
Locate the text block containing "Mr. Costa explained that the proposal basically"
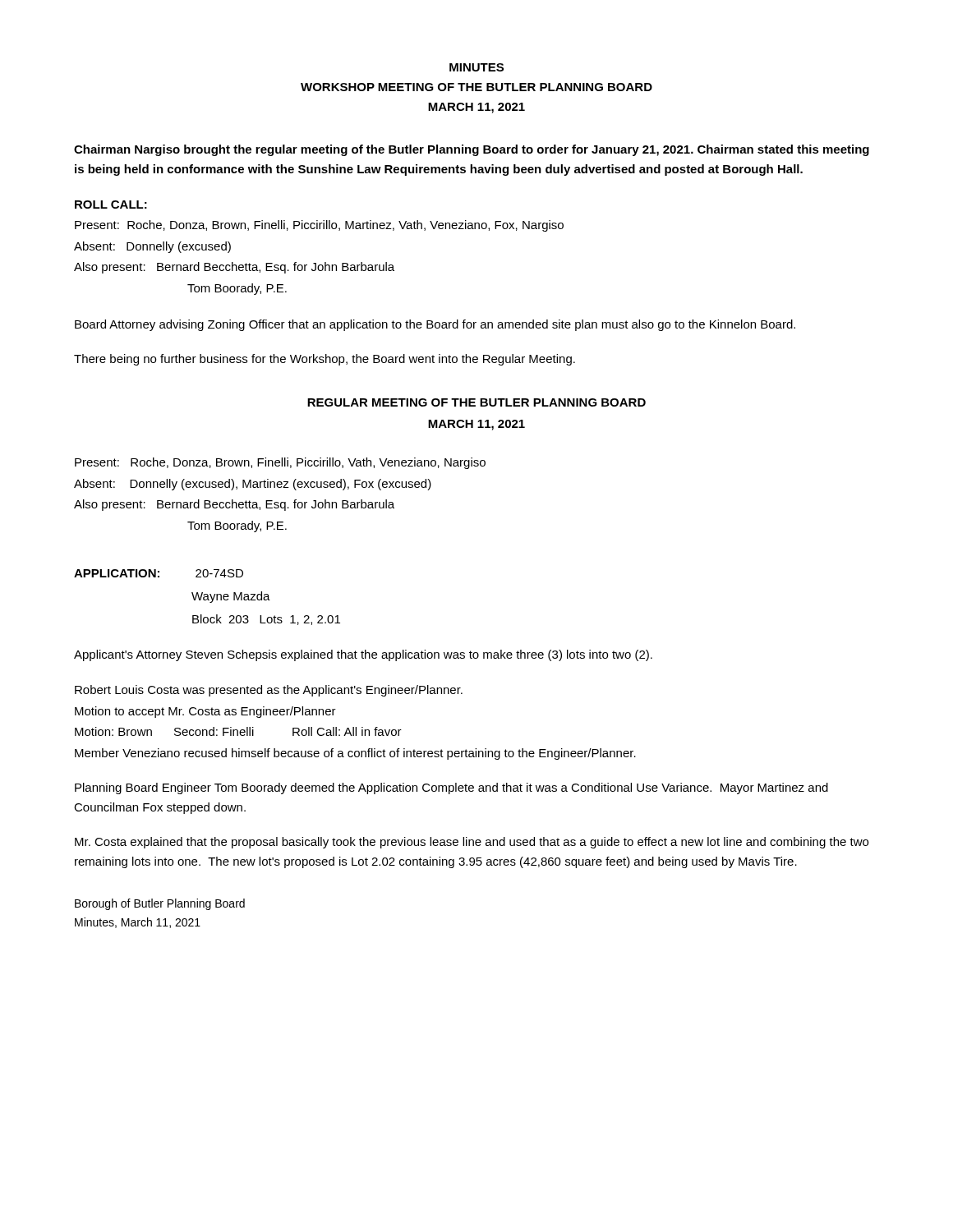pos(471,851)
